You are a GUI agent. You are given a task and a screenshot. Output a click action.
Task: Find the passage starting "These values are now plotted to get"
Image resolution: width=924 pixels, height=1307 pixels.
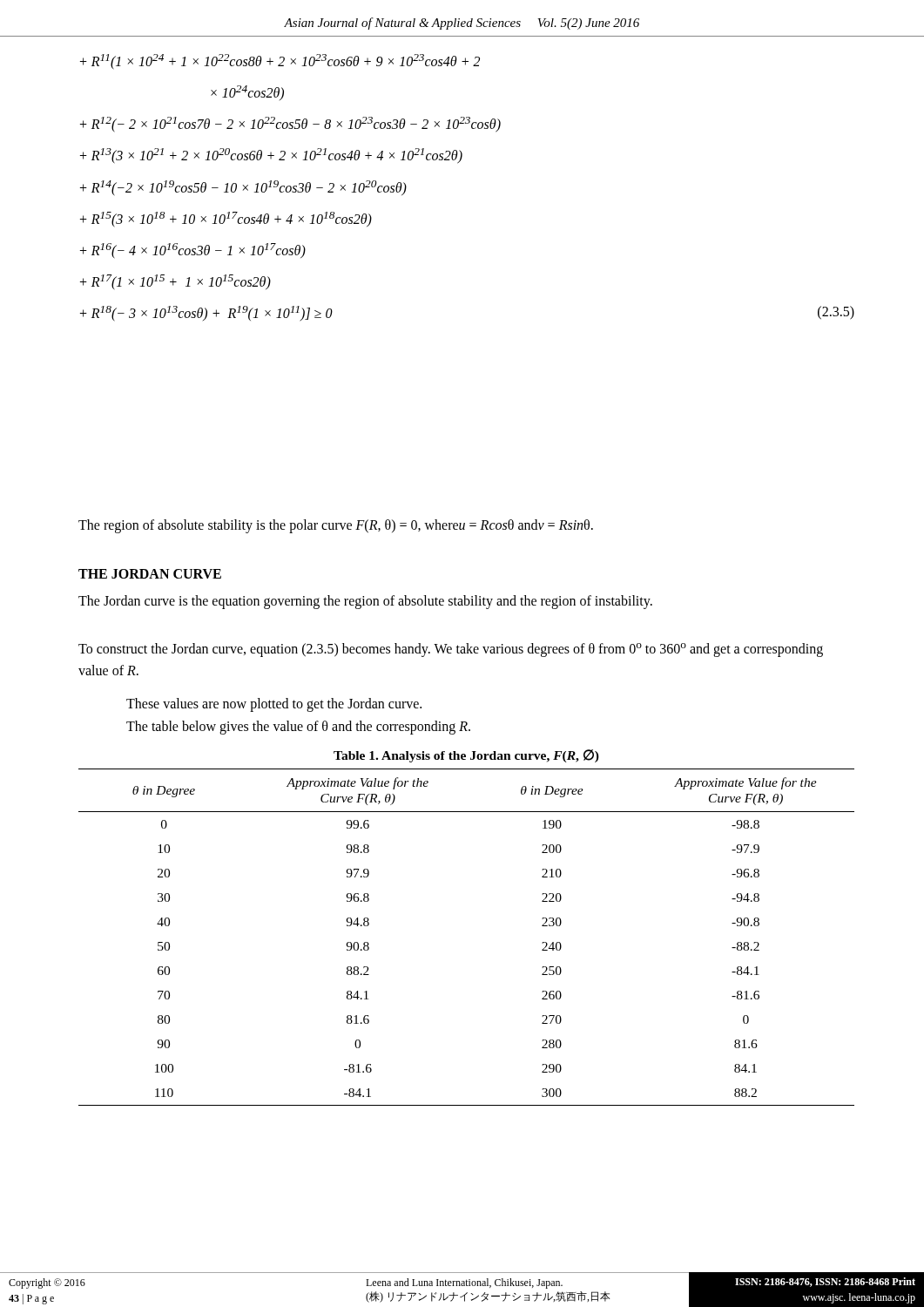pyautogui.click(x=274, y=704)
